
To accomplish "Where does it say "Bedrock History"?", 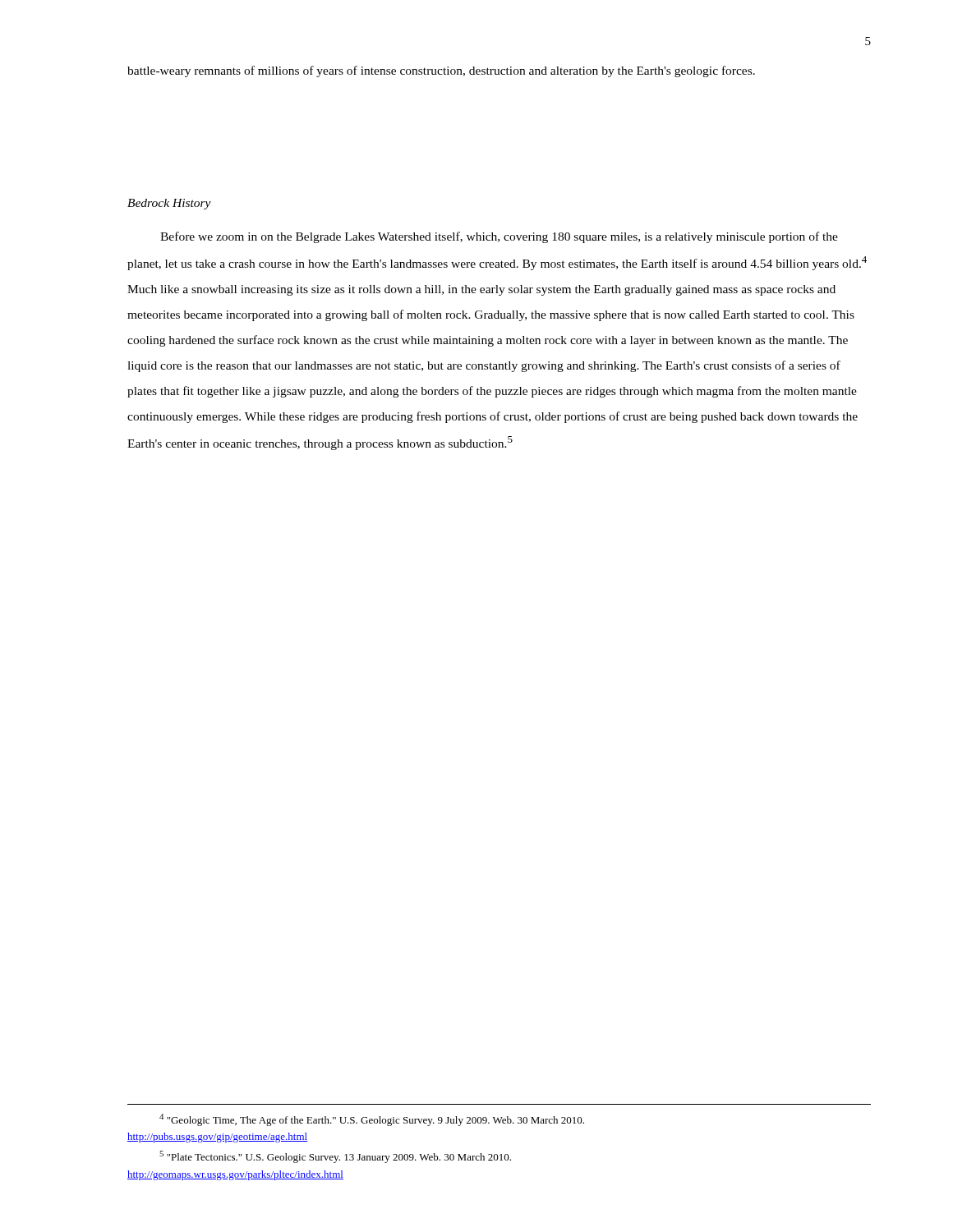I will coord(169,202).
